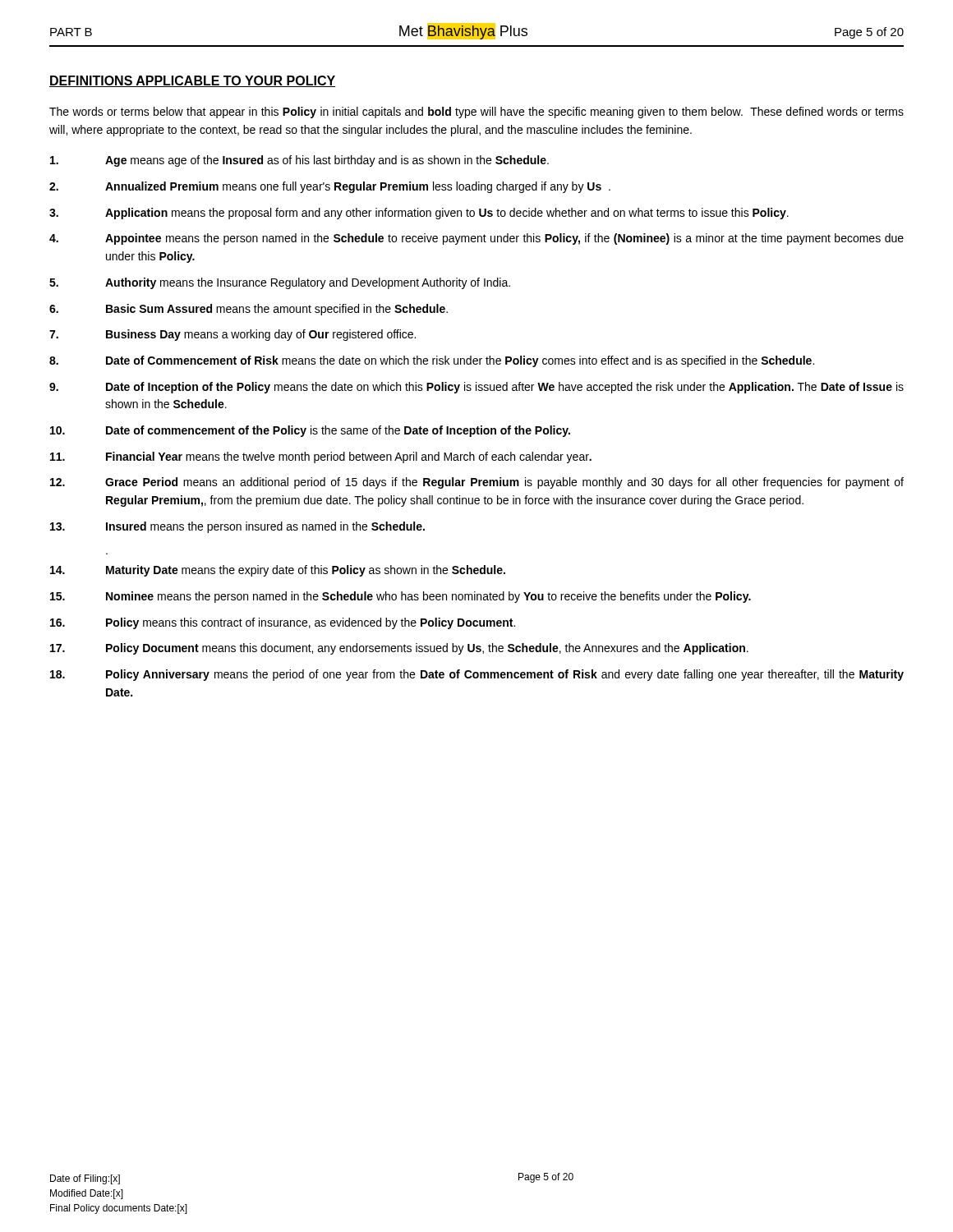Click on the list item that reads "10. Date of commencement"

(476, 431)
